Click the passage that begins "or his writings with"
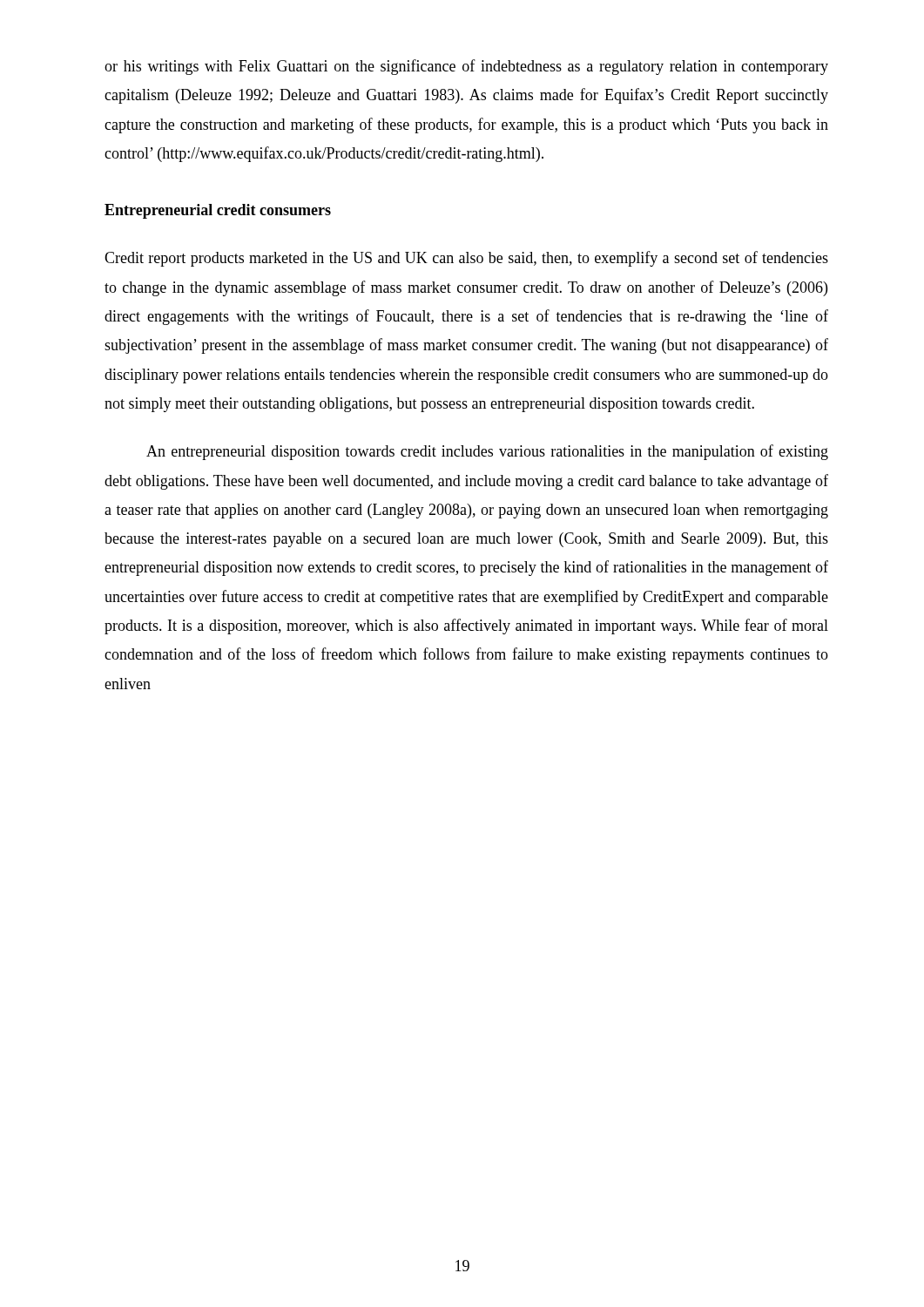This screenshot has height=1307, width=924. (466, 110)
